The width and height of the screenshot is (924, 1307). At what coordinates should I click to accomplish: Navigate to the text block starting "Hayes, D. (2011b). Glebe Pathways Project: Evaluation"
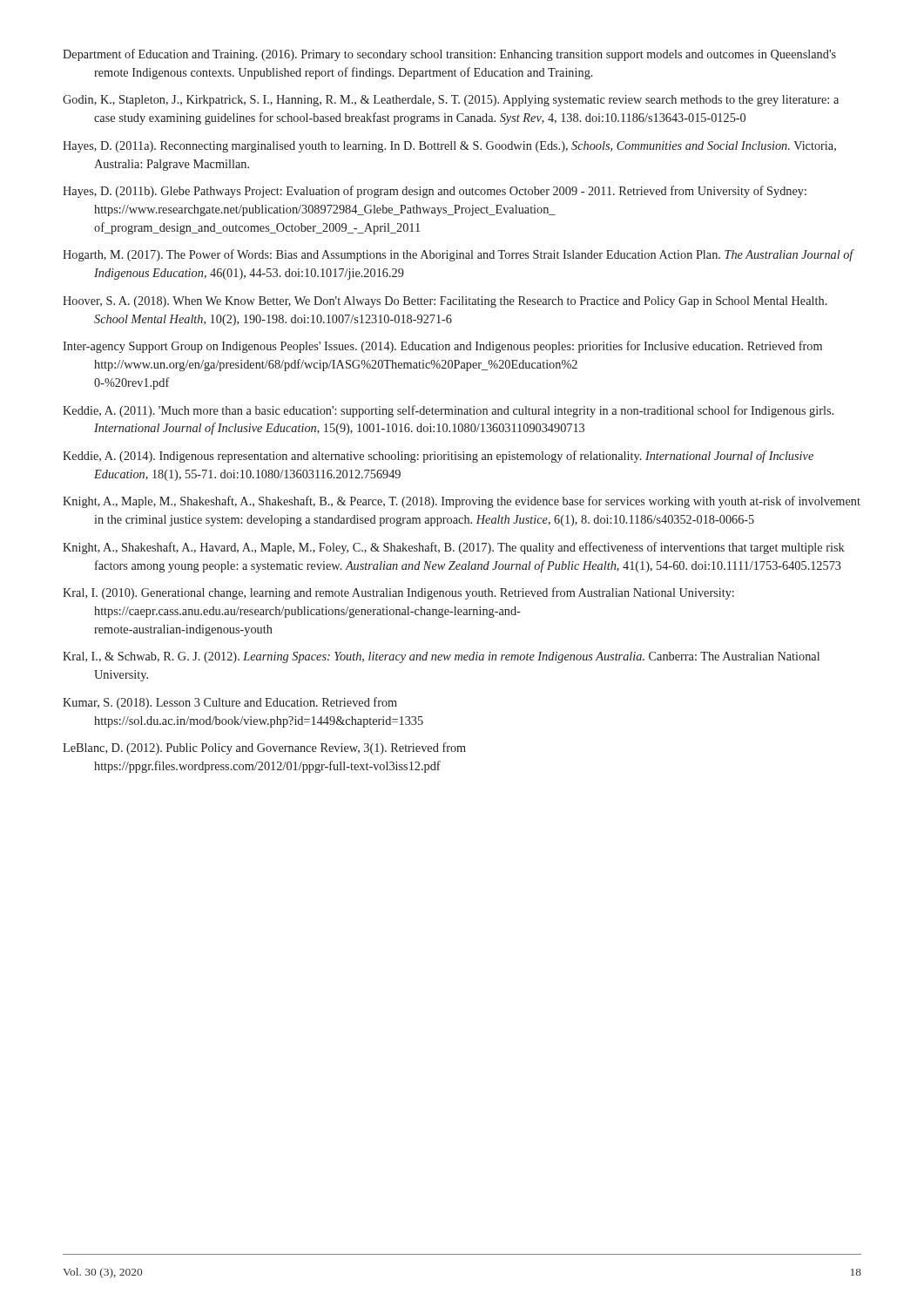pos(435,209)
